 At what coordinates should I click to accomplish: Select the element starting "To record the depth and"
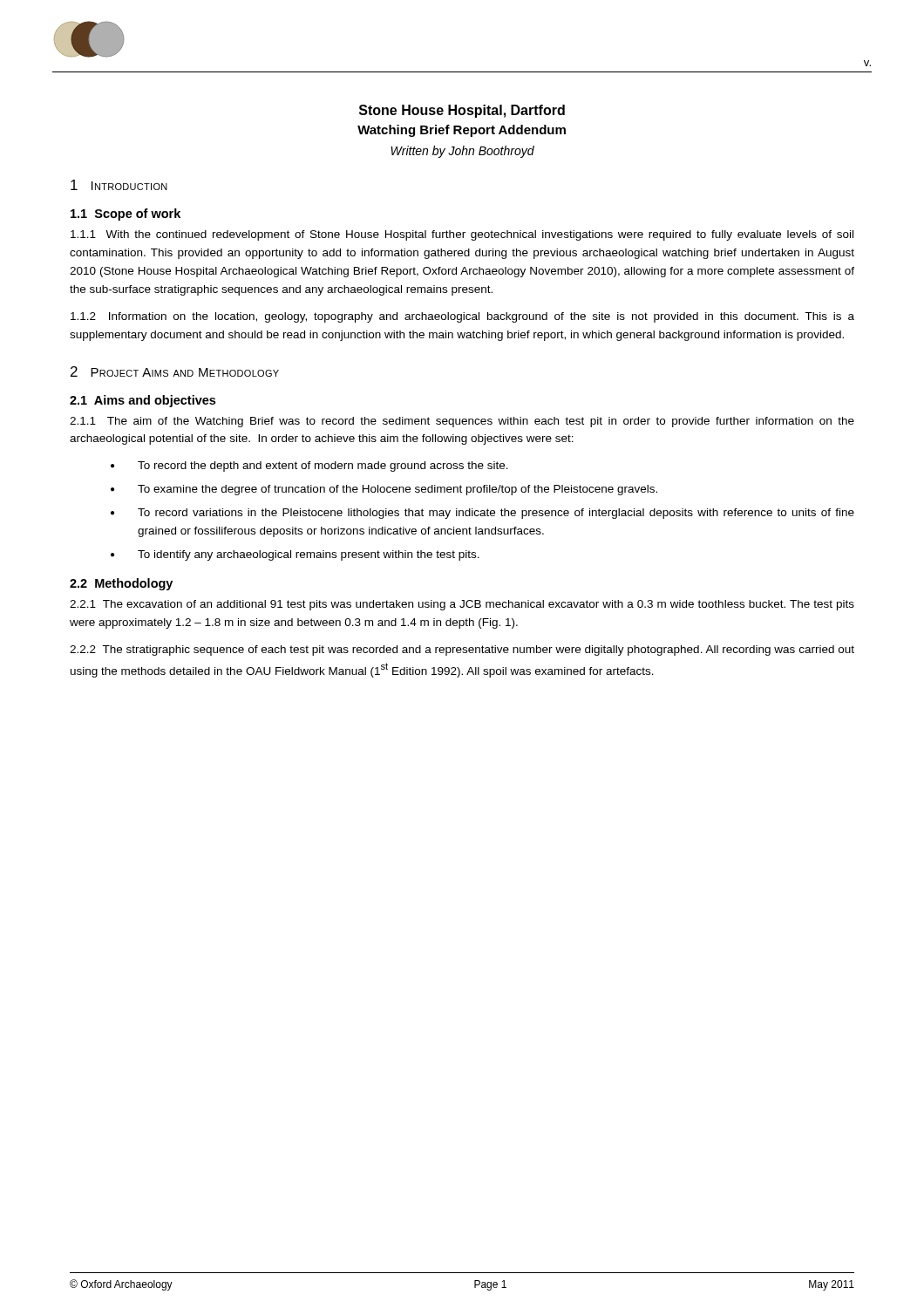(323, 466)
